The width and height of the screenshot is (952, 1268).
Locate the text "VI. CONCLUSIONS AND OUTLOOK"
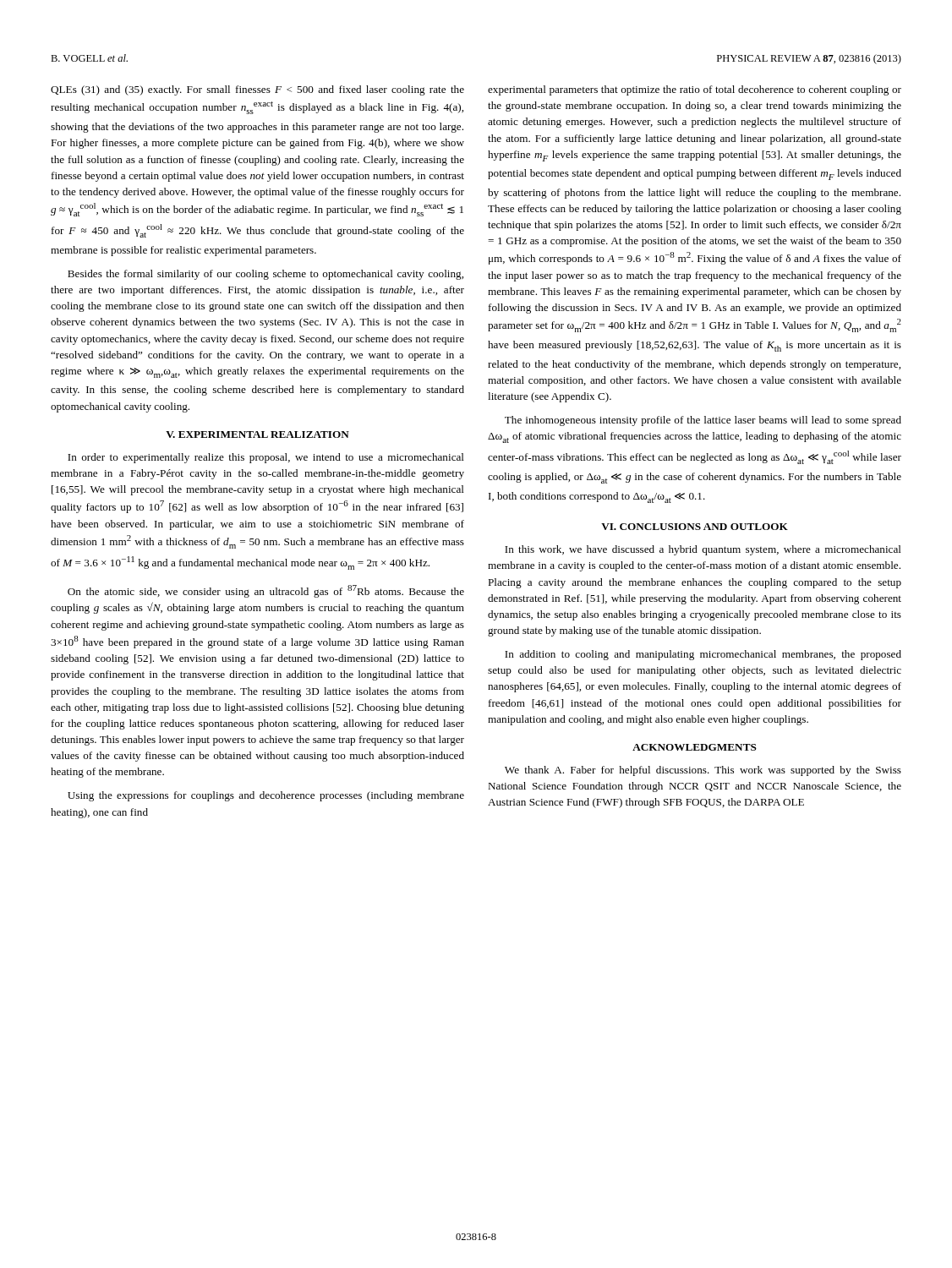(x=695, y=526)
